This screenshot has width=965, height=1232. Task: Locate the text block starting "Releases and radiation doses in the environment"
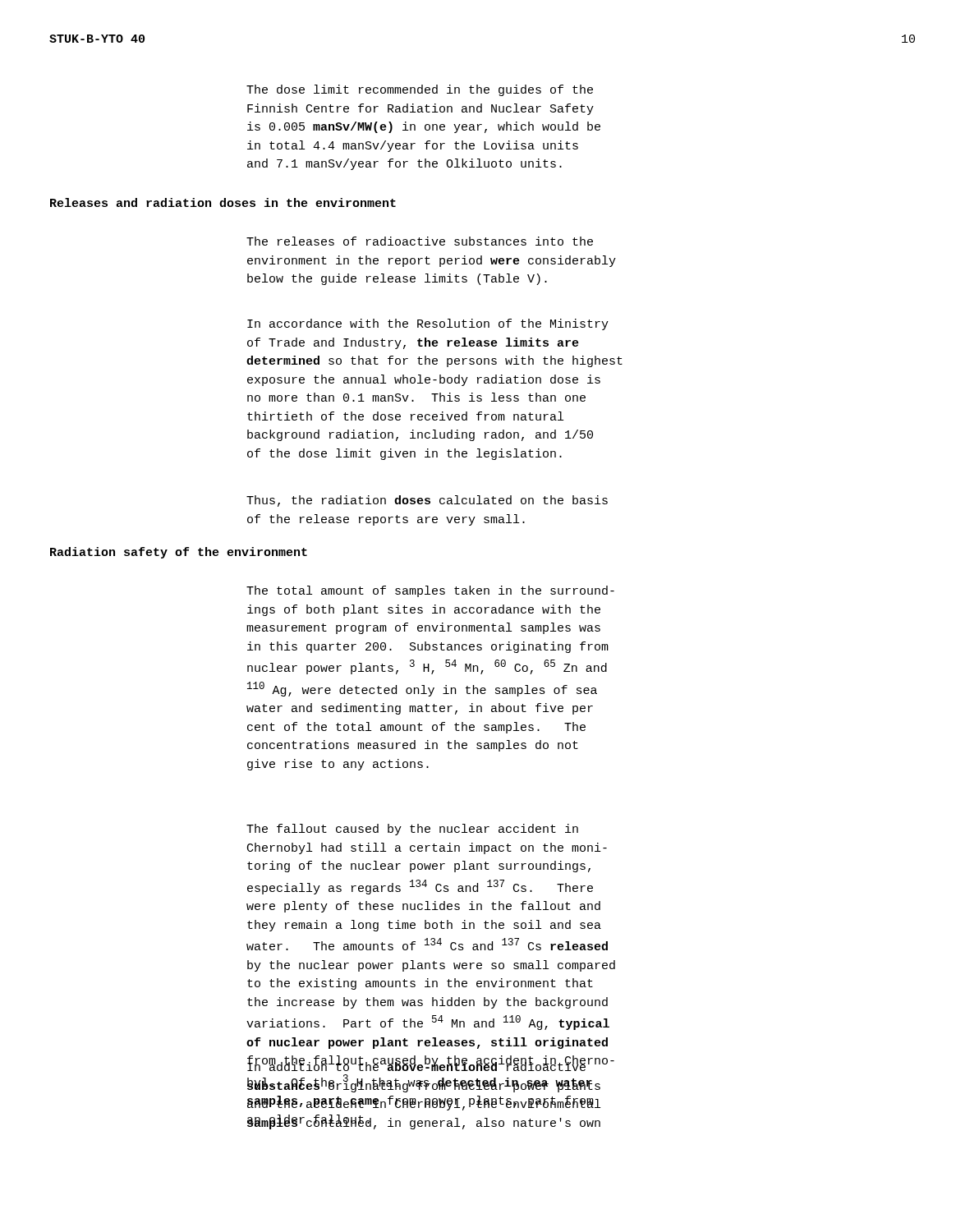[x=223, y=204]
